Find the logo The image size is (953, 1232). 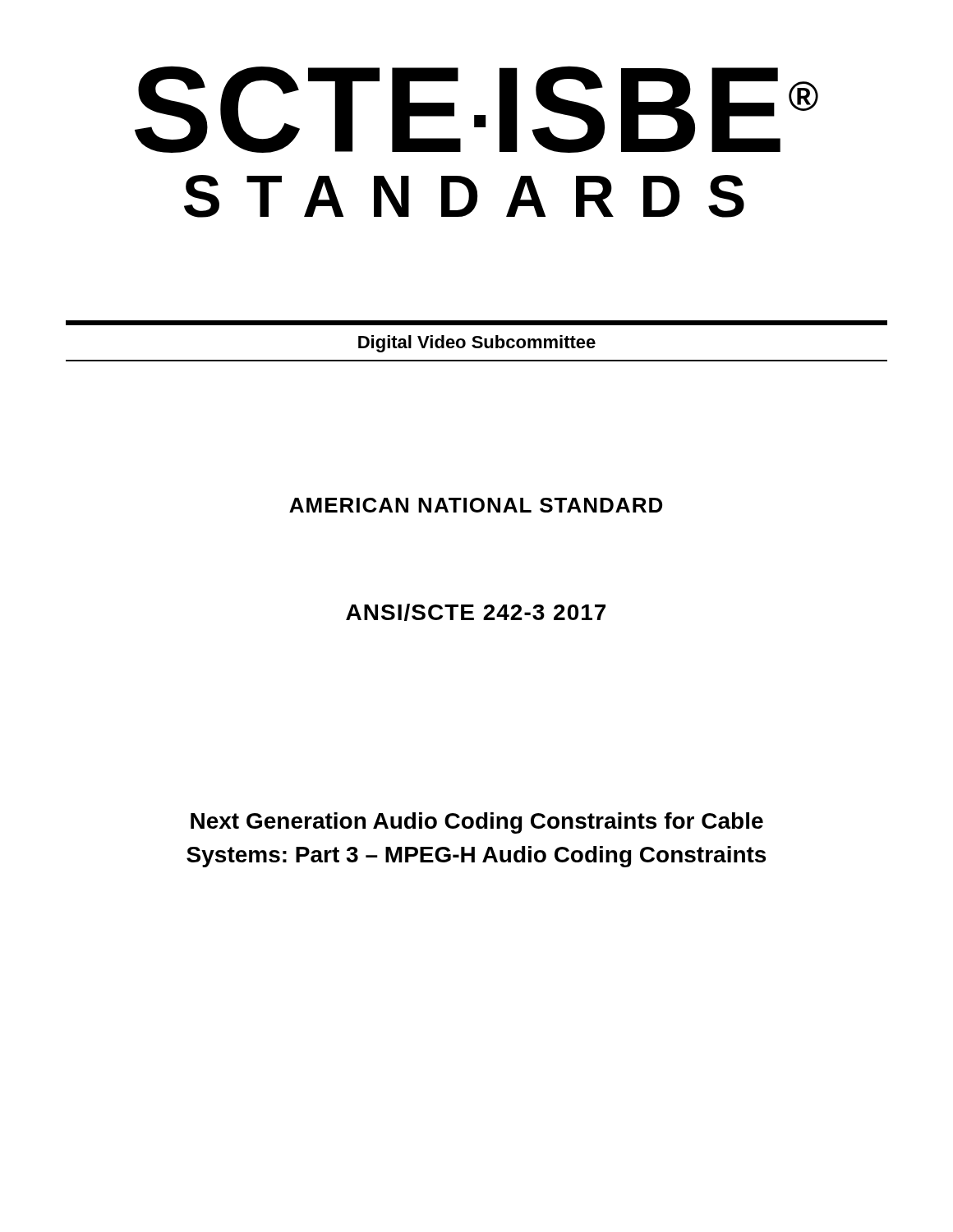click(476, 140)
